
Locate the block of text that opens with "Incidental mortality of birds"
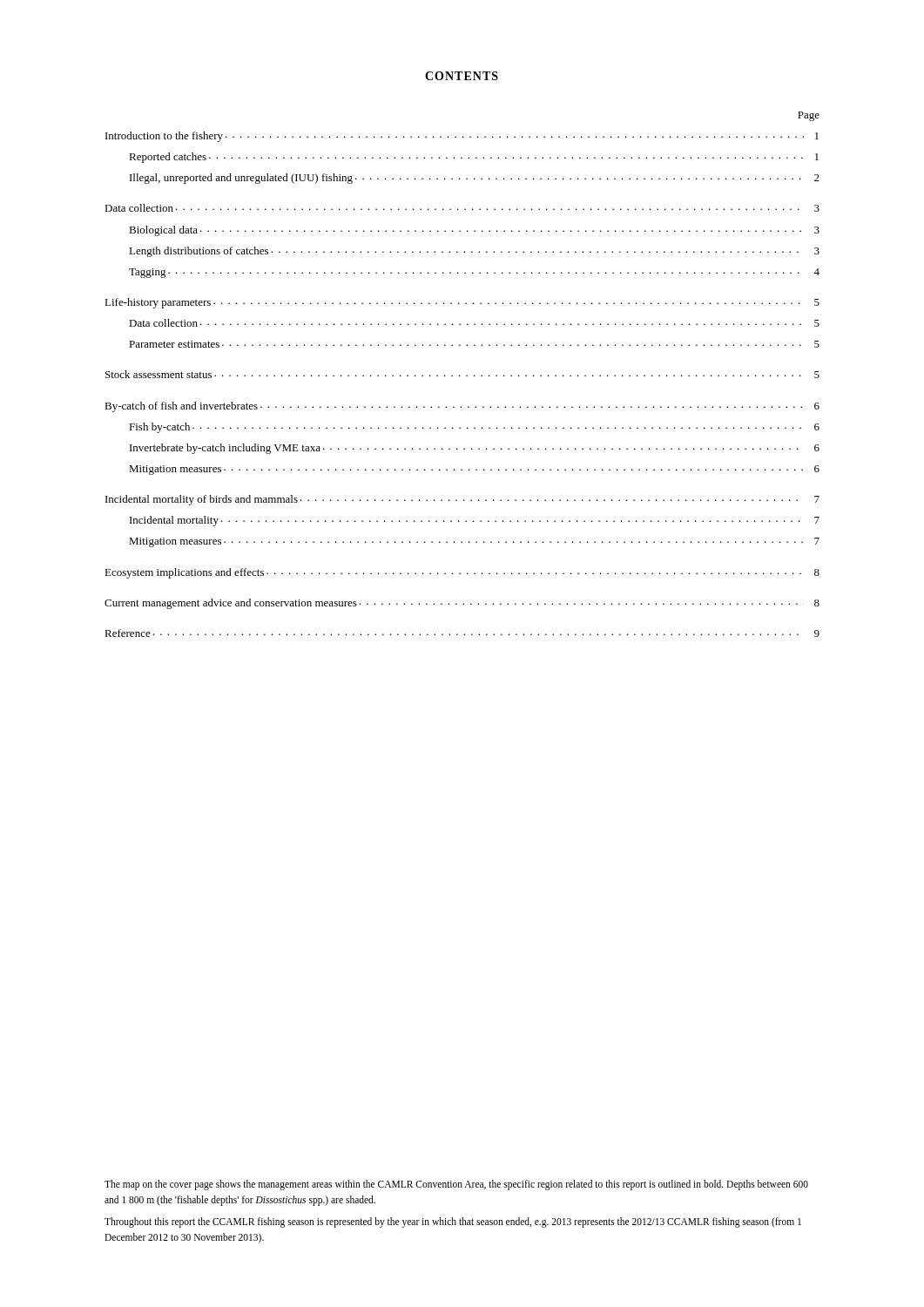(462, 499)
